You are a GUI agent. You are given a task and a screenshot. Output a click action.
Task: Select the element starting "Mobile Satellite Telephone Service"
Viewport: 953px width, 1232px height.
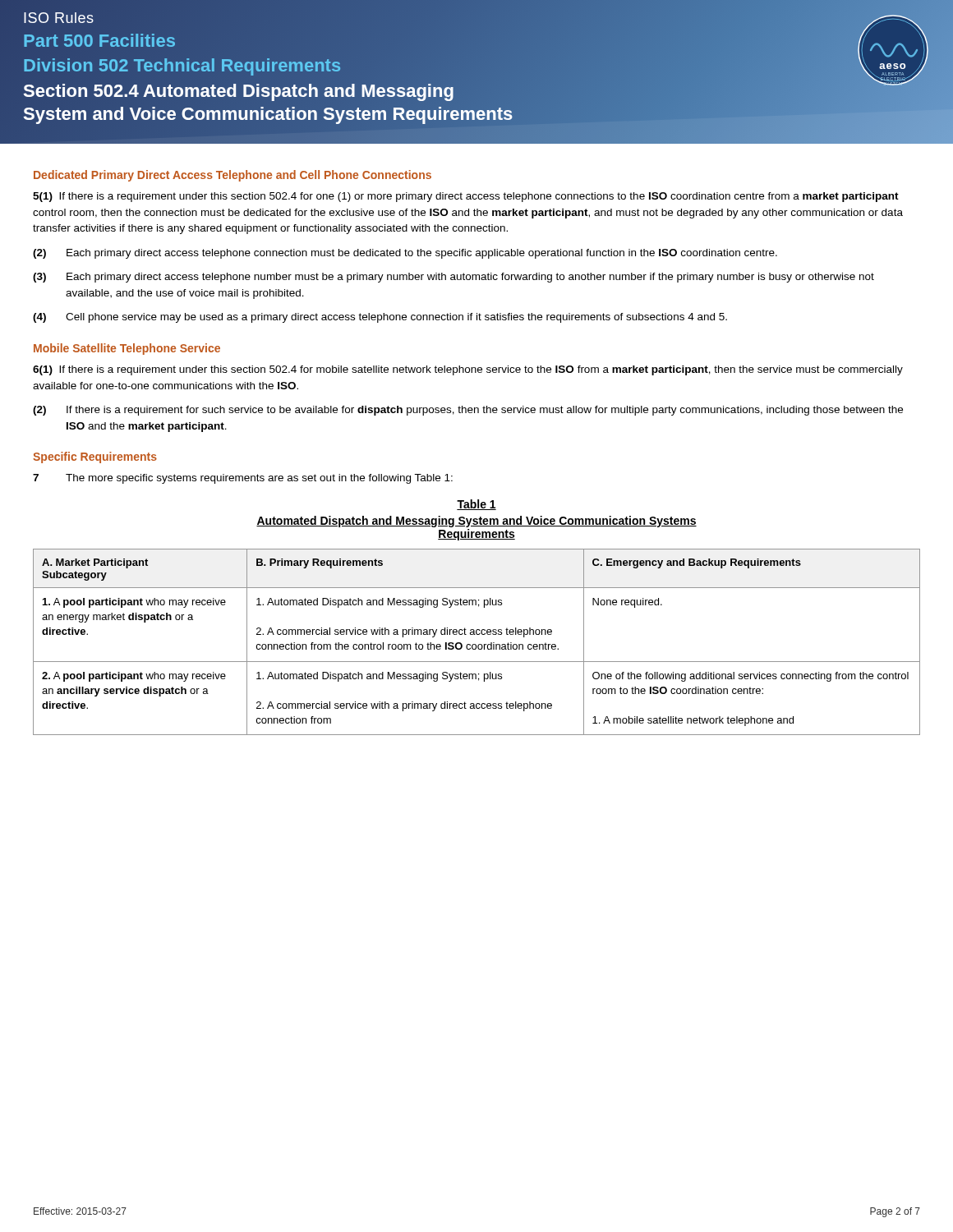(127, 348)
